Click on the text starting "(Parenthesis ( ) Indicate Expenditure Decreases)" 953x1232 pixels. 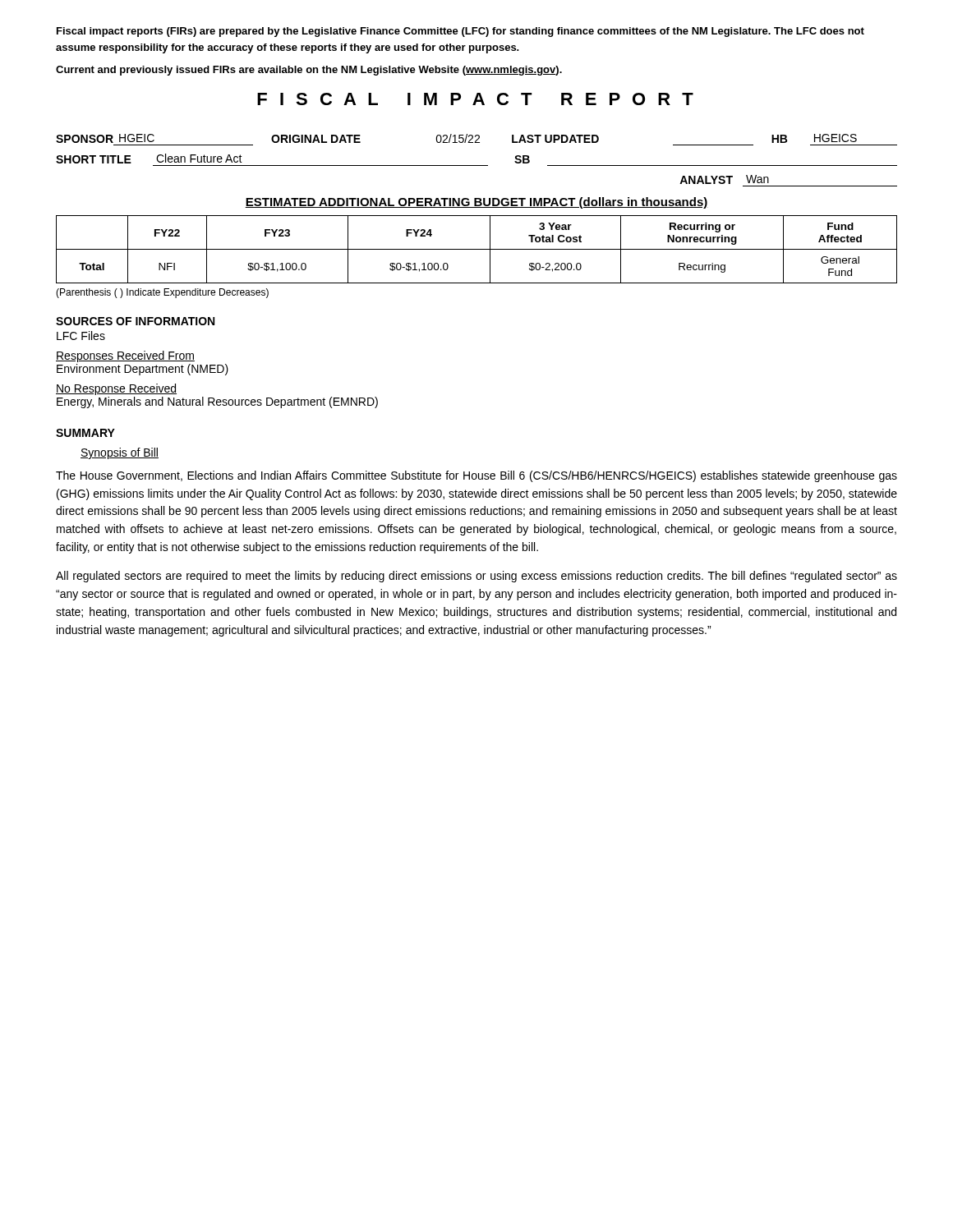(x=162, y=292)
